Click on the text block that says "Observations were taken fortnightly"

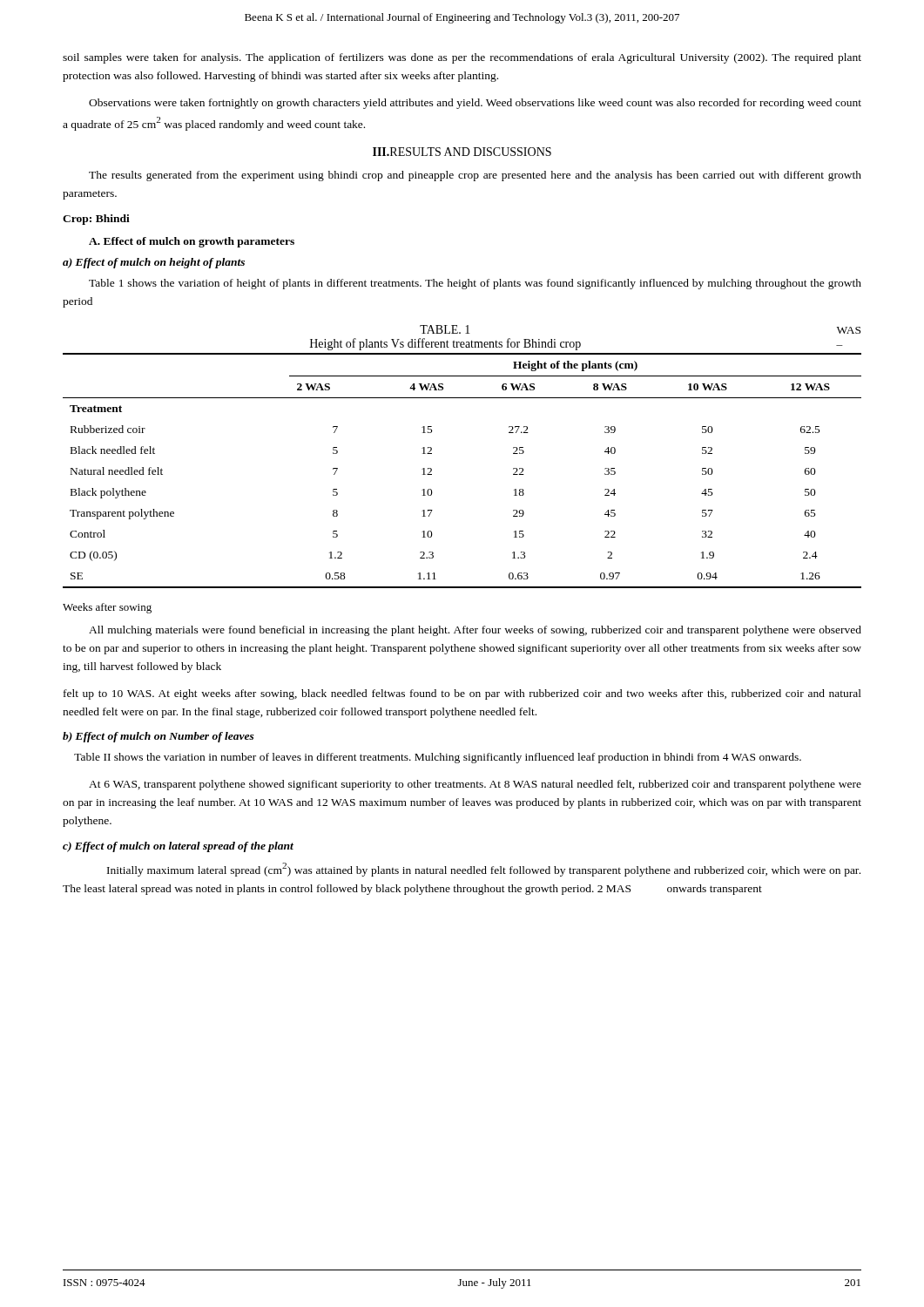[x=462, y=113]
